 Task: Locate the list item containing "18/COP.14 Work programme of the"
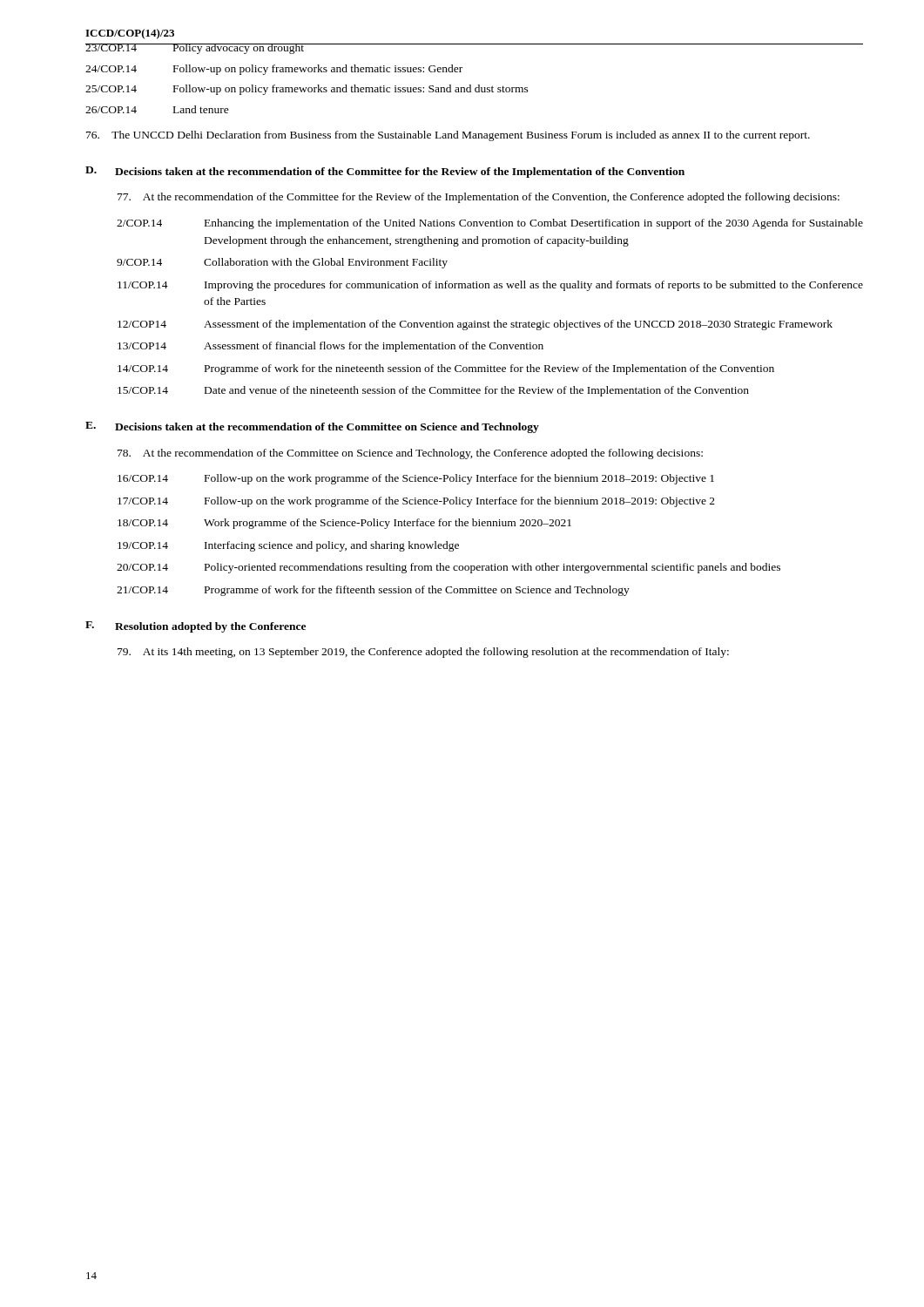pos(490,523)
